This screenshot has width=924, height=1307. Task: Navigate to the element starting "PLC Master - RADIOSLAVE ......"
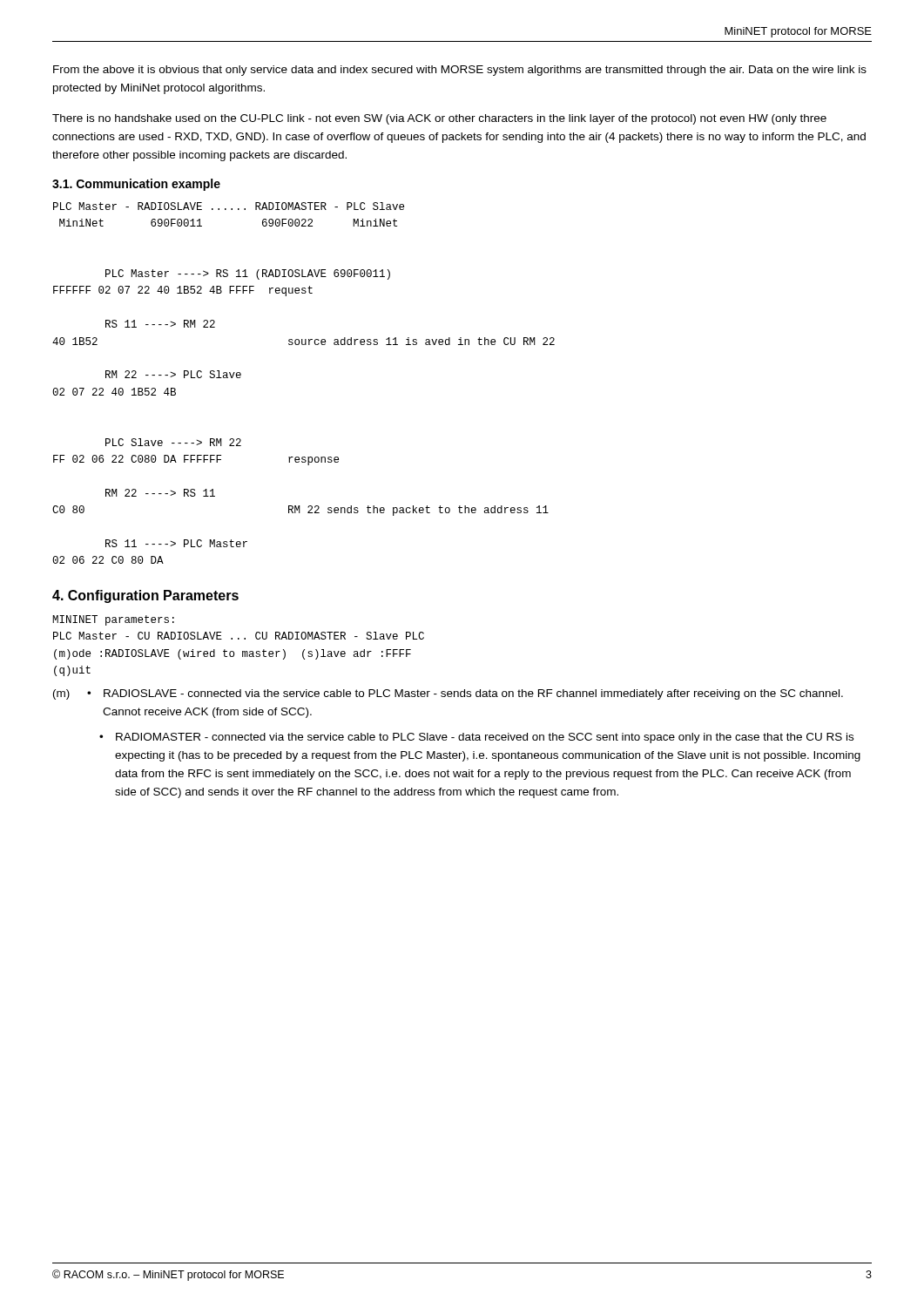(229, 206)
